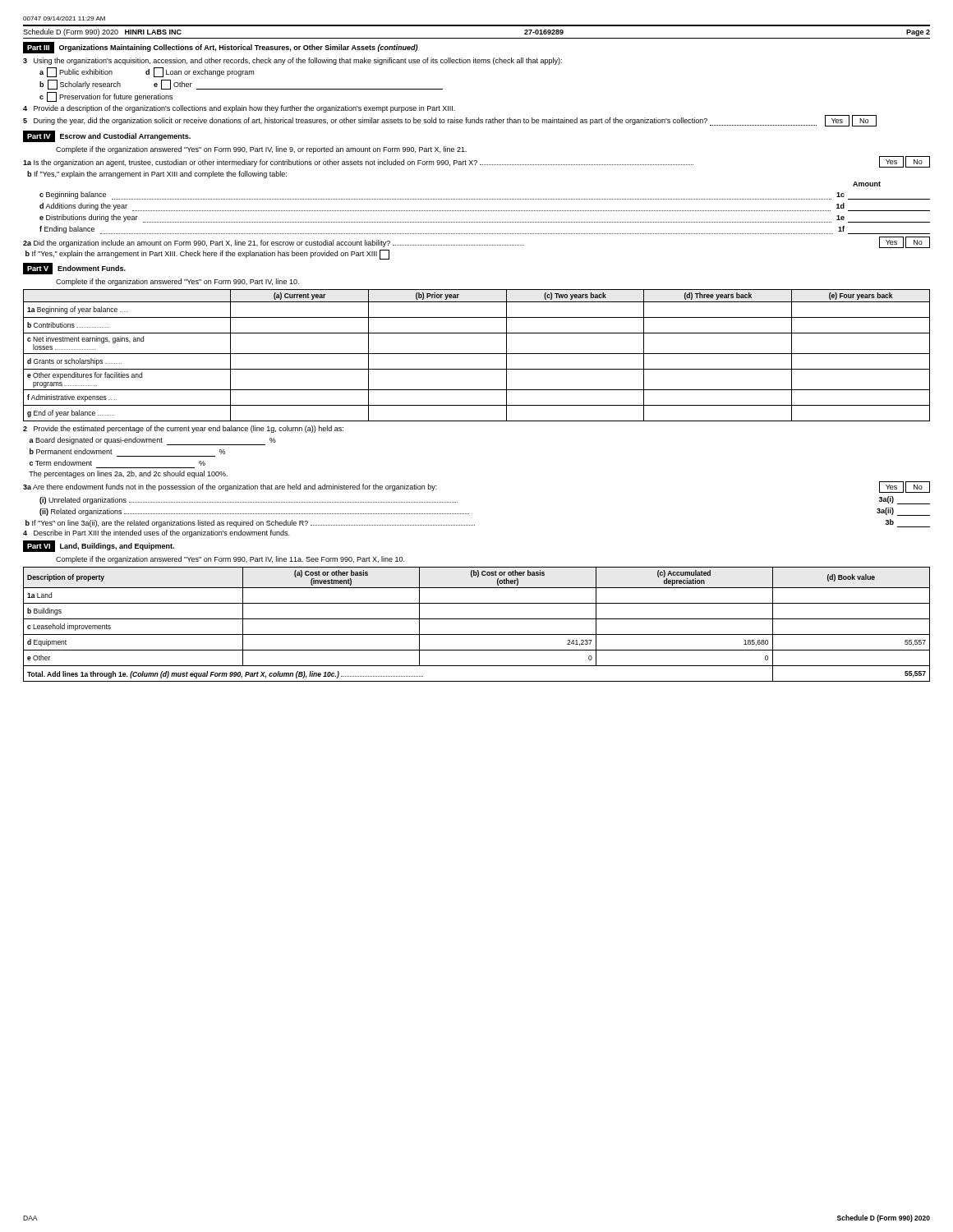
Task: Select the text block starting "1a Is the organization an agent,"
Action: [476, 162]
